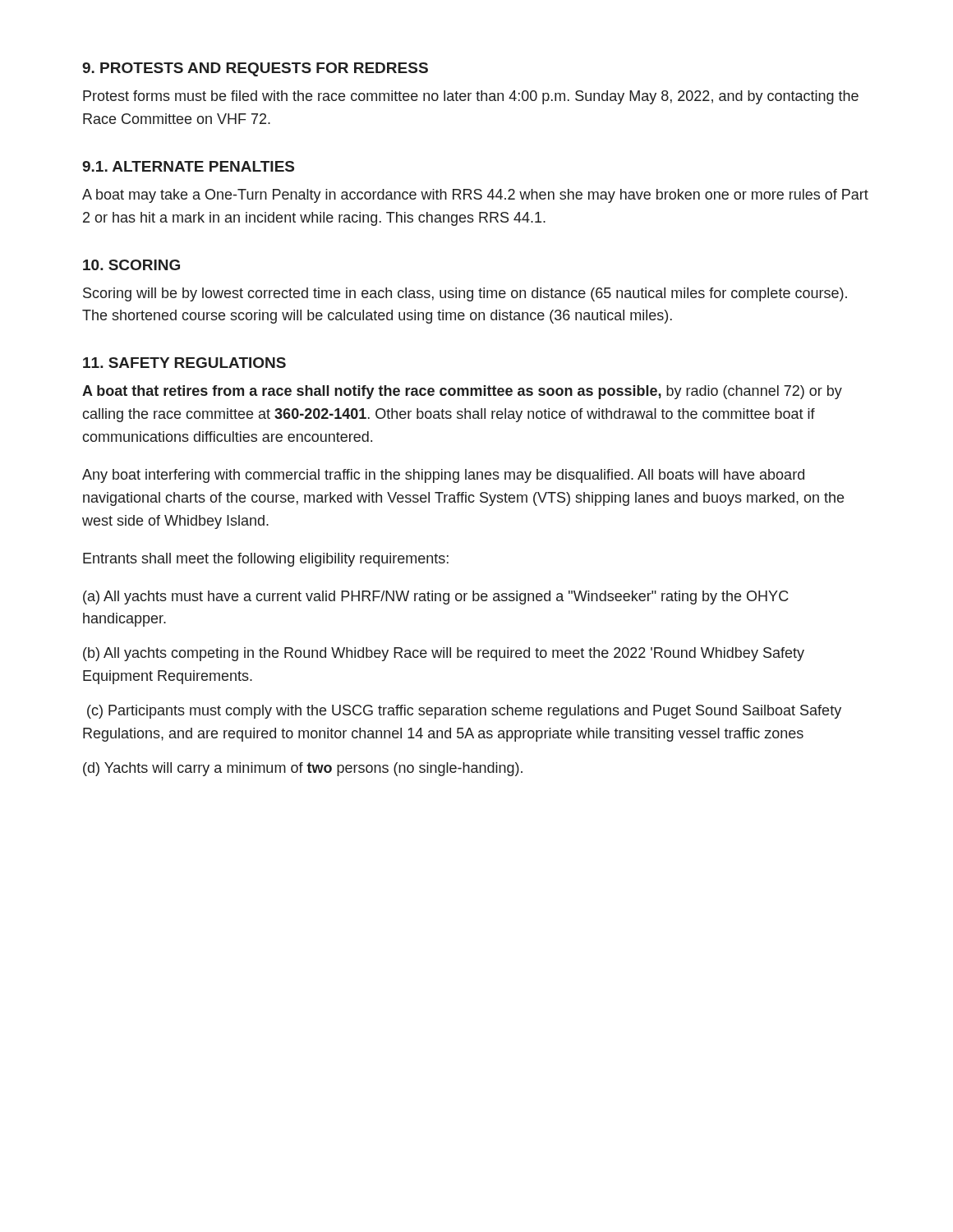This screenshot has height=1232, width=953.
Task: Find "9. PROTESTS AND REQUESTS FOR REDRESS" on this page
Action: pyautogui.click(x=255, y=68)
